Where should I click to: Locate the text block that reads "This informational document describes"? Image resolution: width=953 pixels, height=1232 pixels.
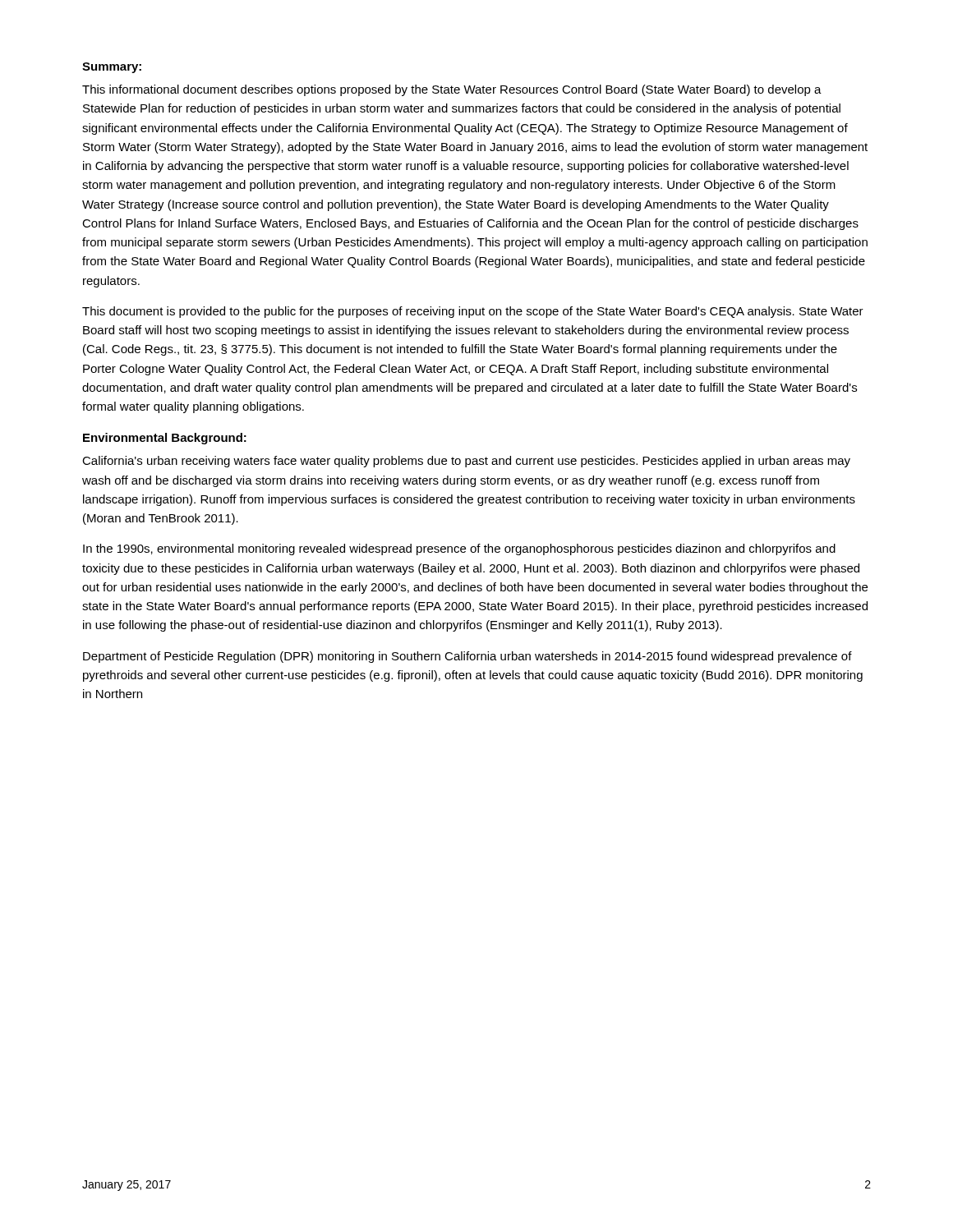pos(475,185)
